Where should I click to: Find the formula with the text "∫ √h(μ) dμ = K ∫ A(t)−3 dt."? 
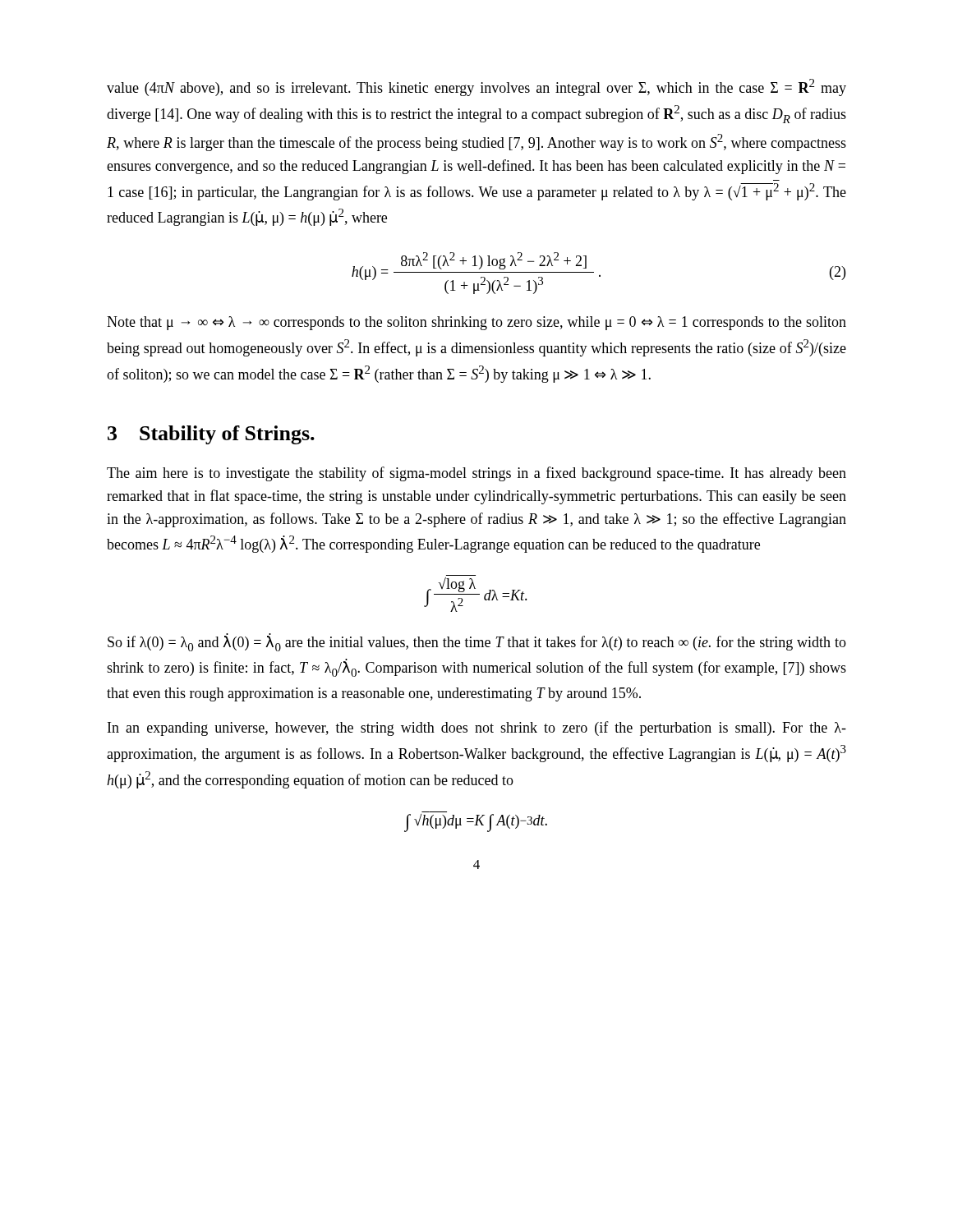(476, 821)
